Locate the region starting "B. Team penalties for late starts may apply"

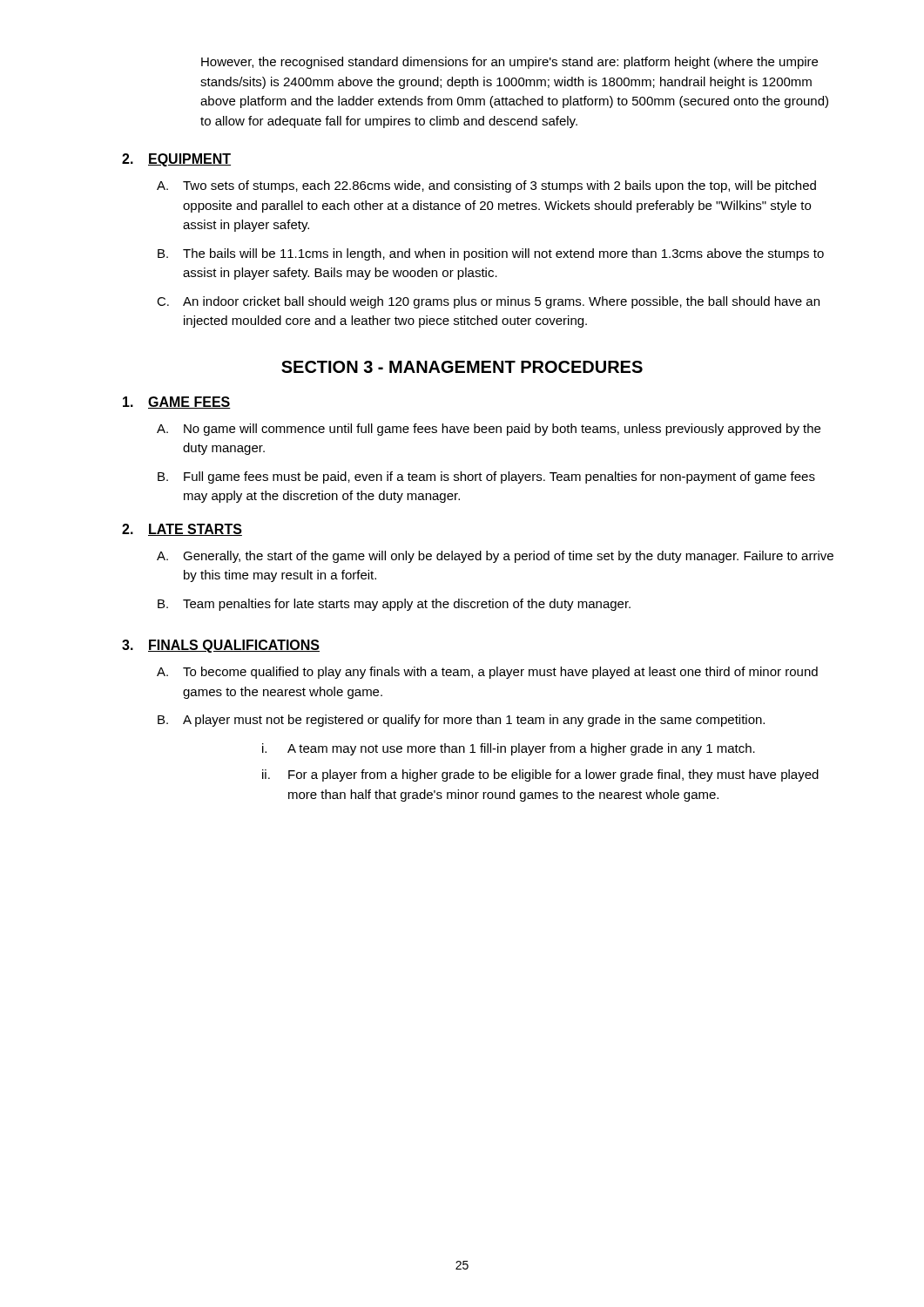(394, 604)
